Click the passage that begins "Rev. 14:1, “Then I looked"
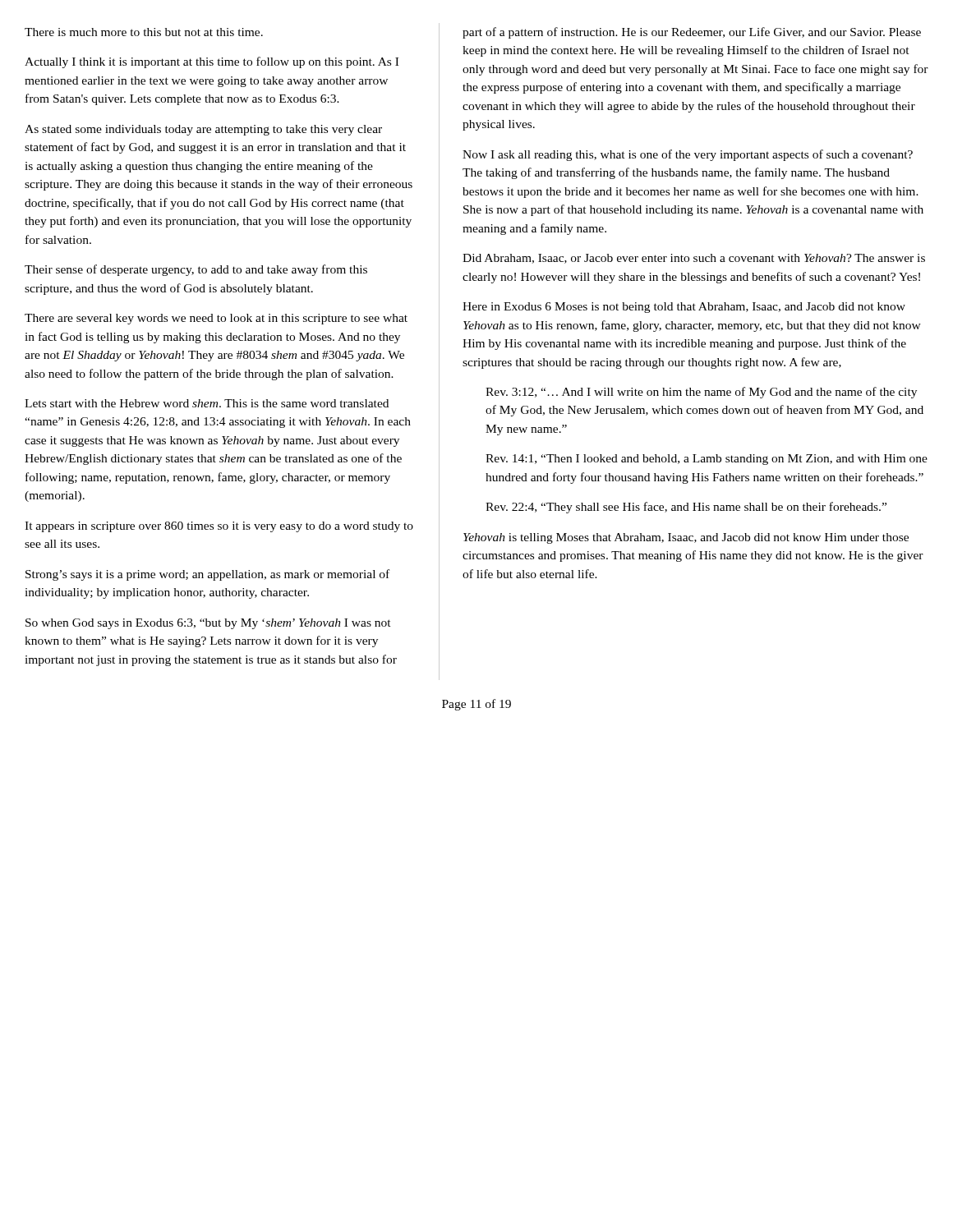The image size is (953, 1232). pos(707,468)
